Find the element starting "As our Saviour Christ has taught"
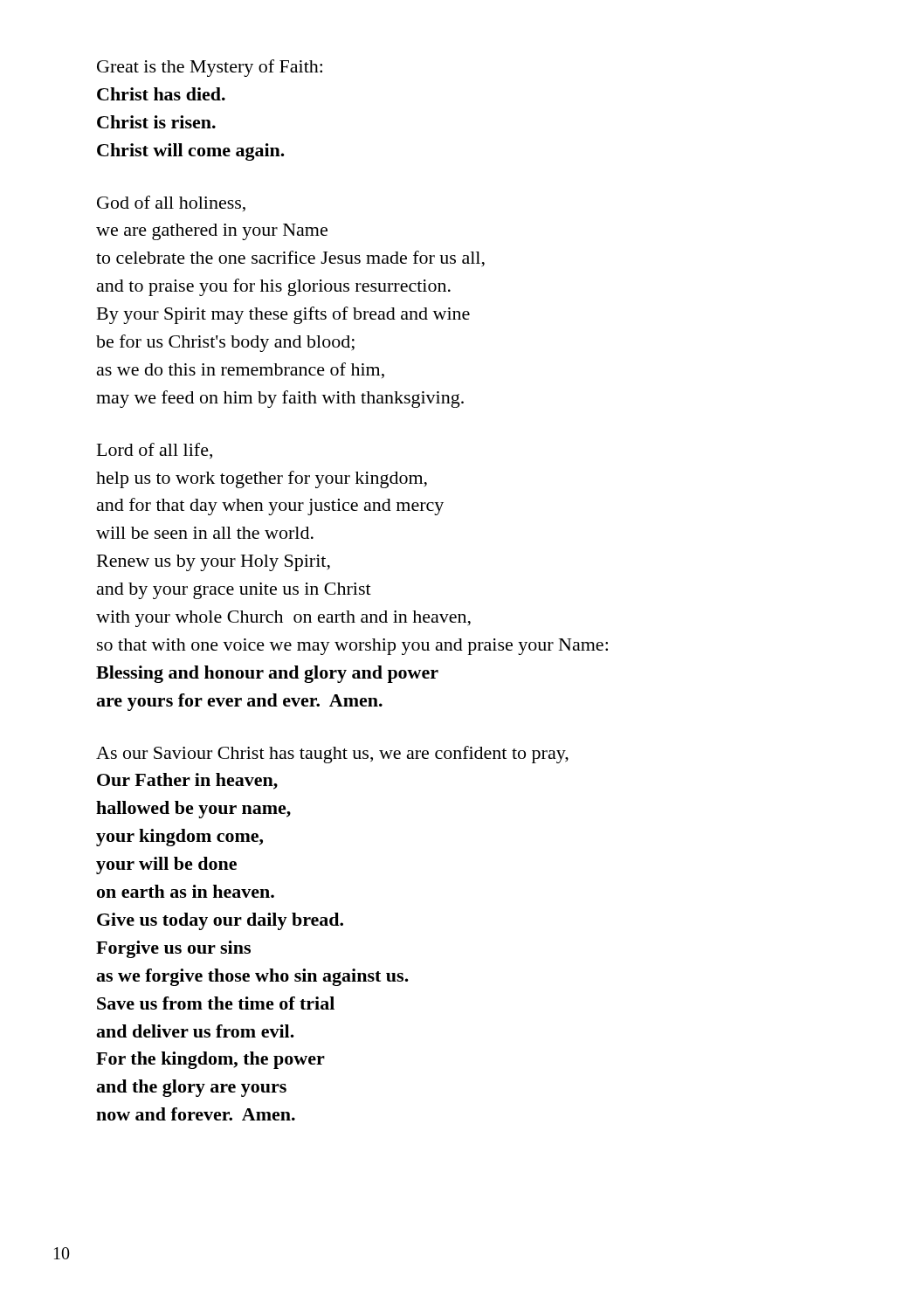The width and height of the screenshot is (924, 1310). [x=332, y=755]
